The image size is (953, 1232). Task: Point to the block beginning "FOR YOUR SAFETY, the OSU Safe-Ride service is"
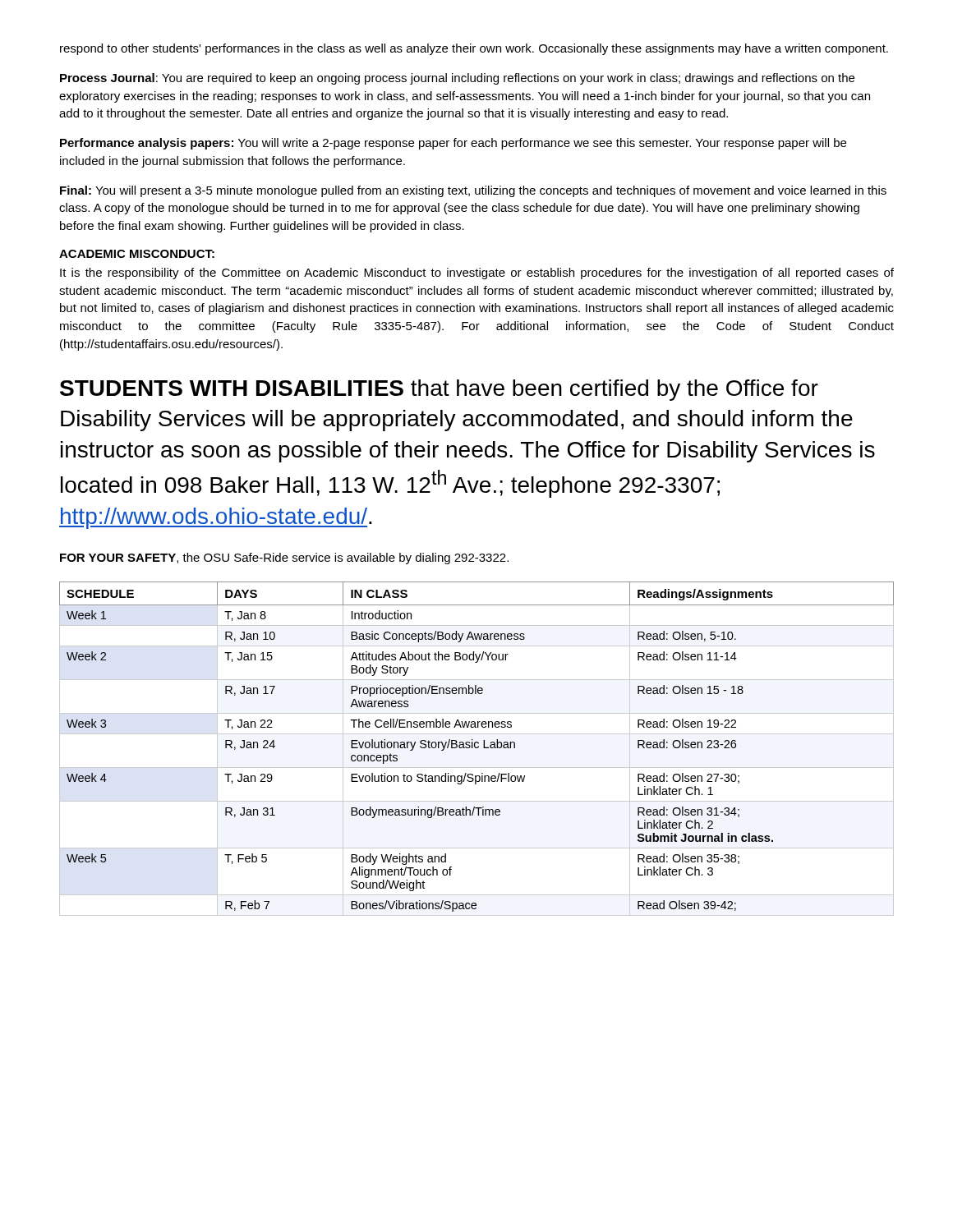pyautogui.click(x=284, y=557)
